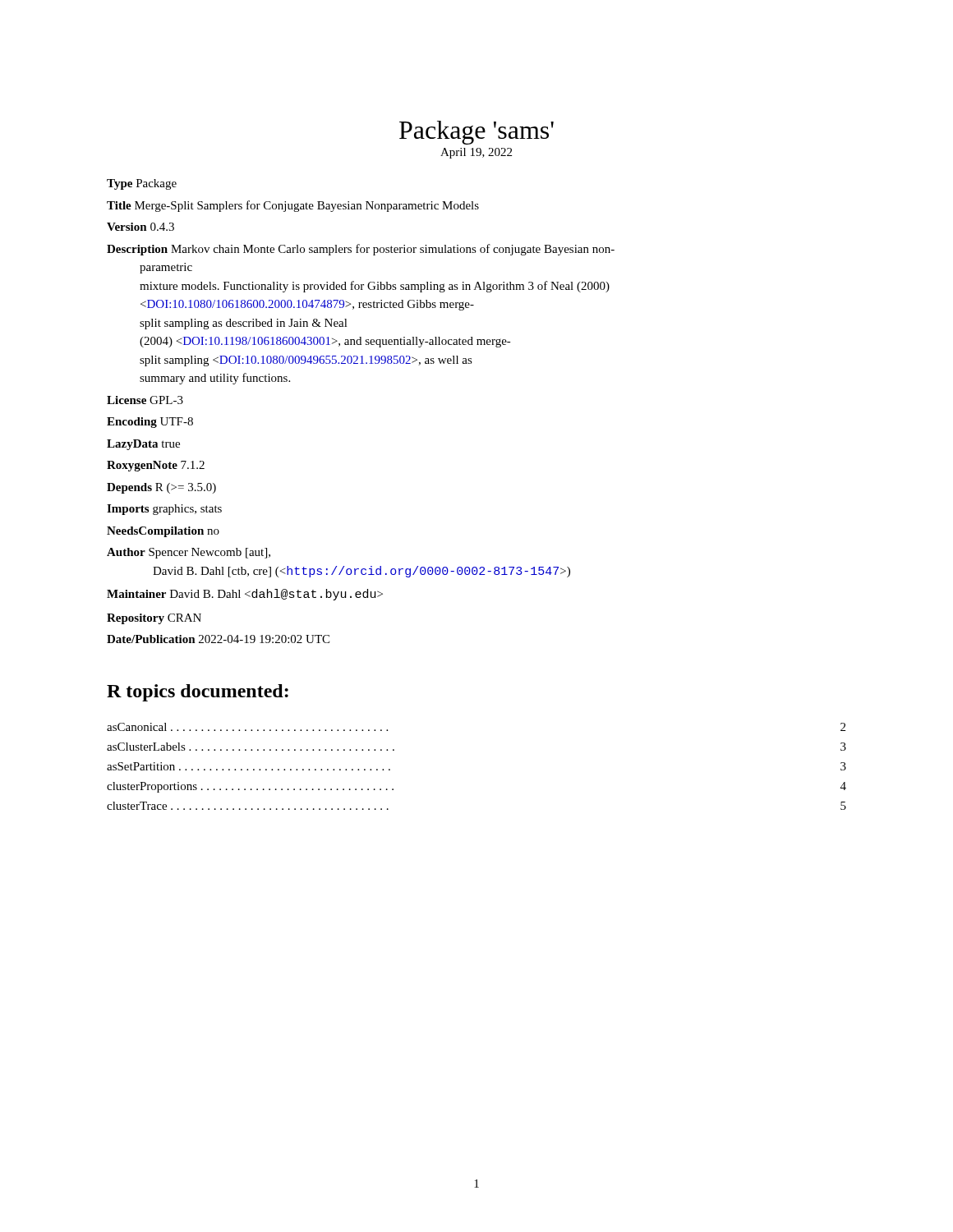This screenshot has width=953, height=1232.
Task: Locate the text "License GPL-3"
Action: click(145, 400)
